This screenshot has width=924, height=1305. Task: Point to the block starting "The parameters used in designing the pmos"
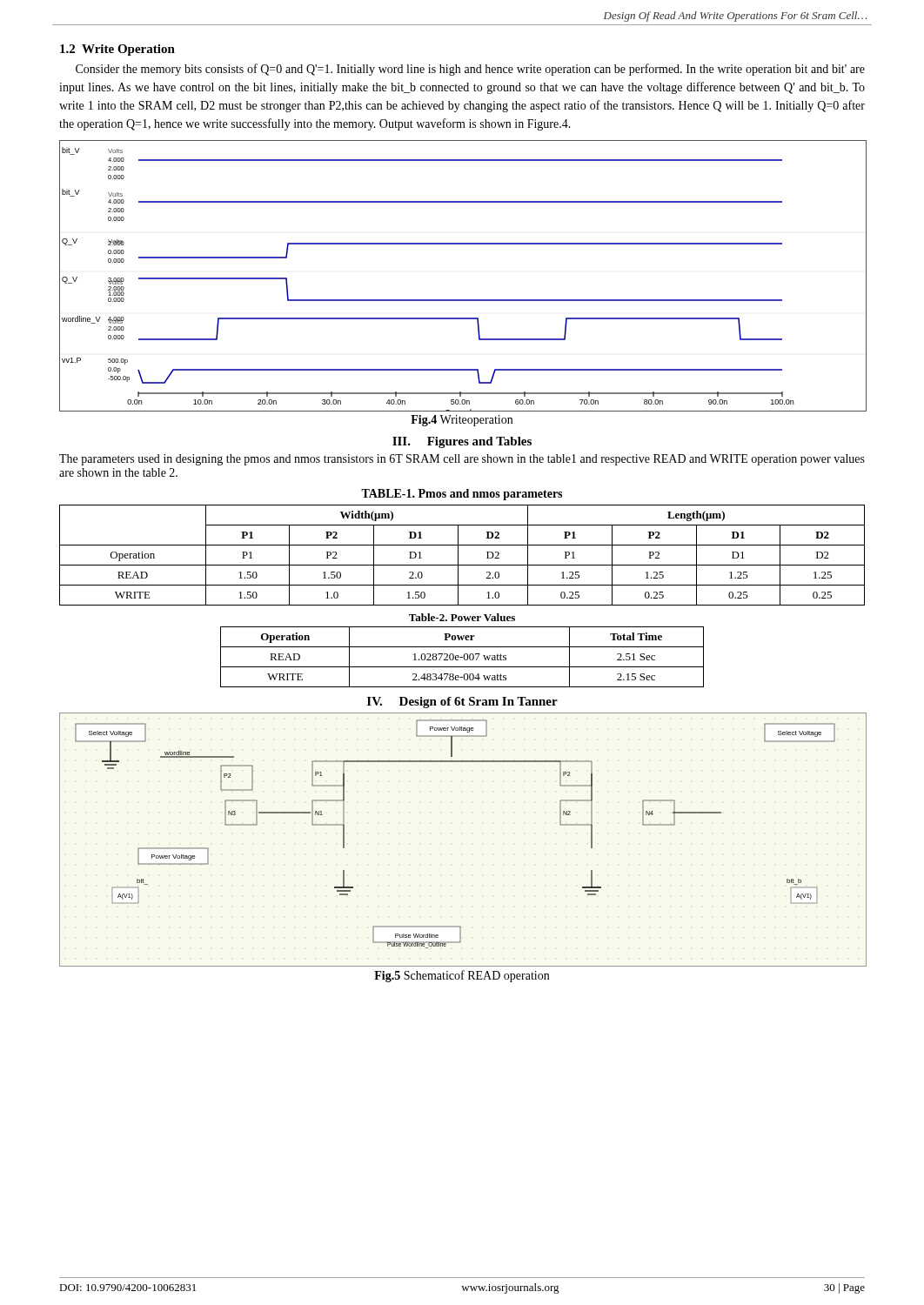tap(462, 466)
